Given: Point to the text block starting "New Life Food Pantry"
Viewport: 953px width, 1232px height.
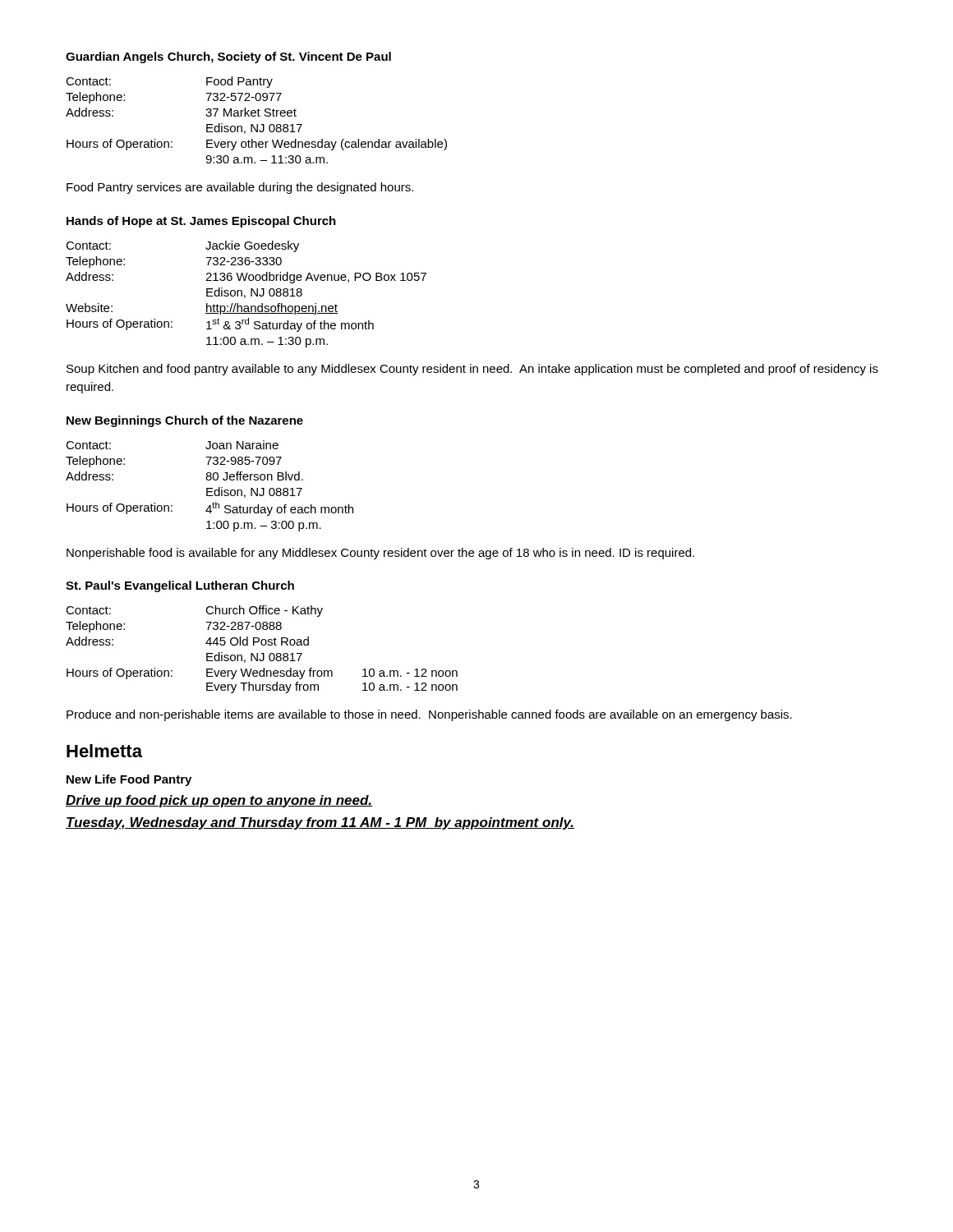Looking at the screenshot, I should coord(129,779).
